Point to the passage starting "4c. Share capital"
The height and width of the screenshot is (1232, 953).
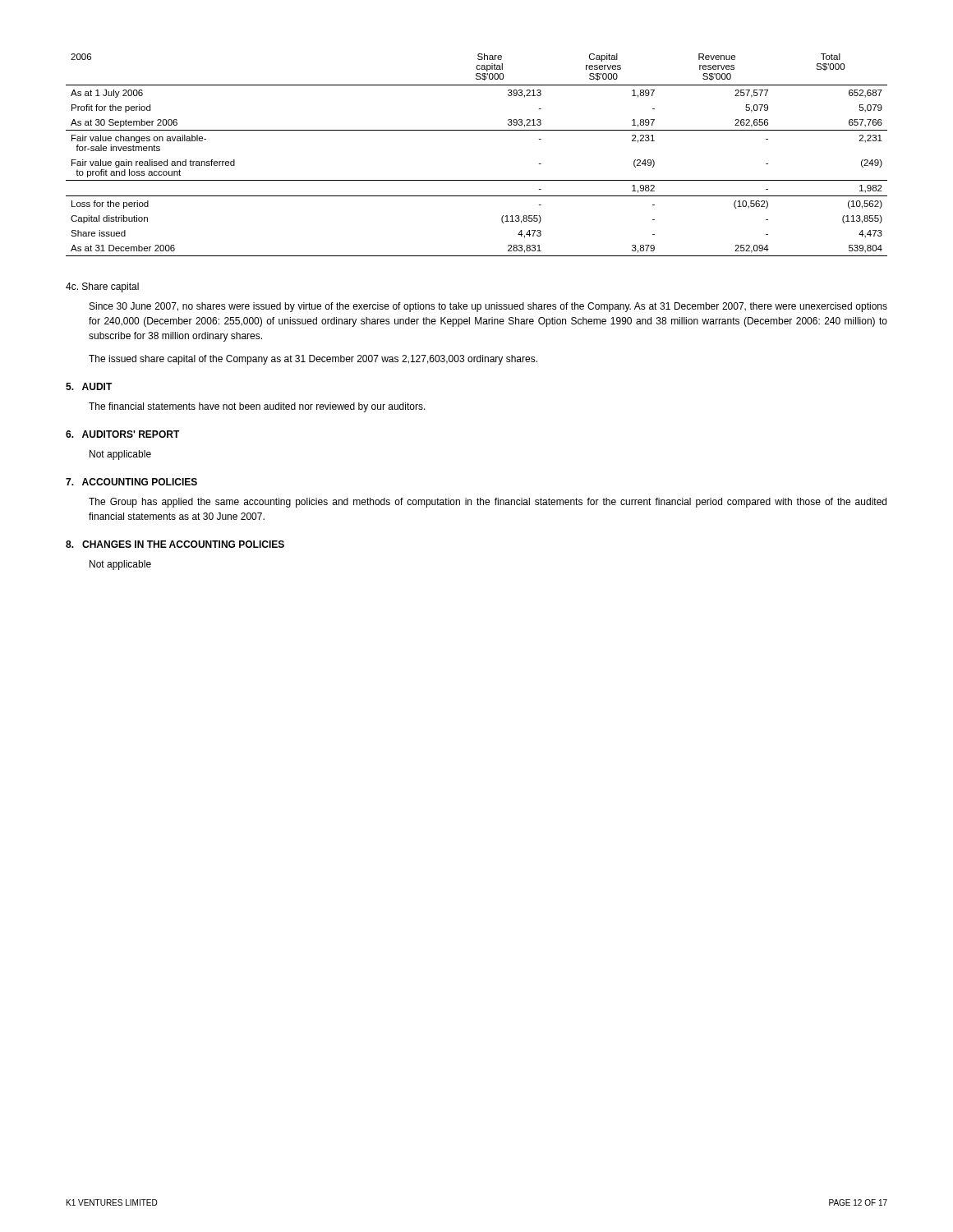[x=102, y=287]
